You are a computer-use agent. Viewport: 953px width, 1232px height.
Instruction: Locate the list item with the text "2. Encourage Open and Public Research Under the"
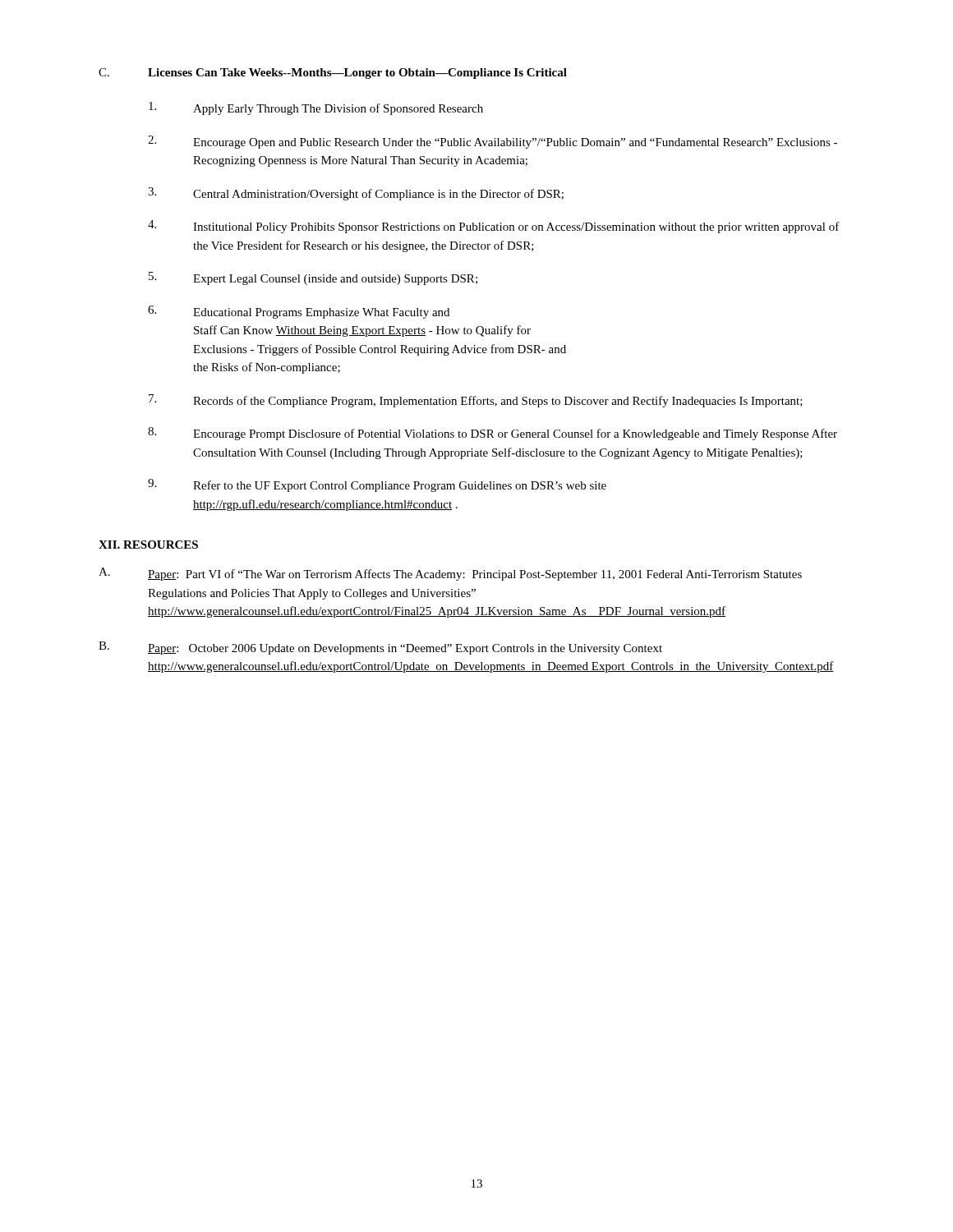(x=501, y=151)
